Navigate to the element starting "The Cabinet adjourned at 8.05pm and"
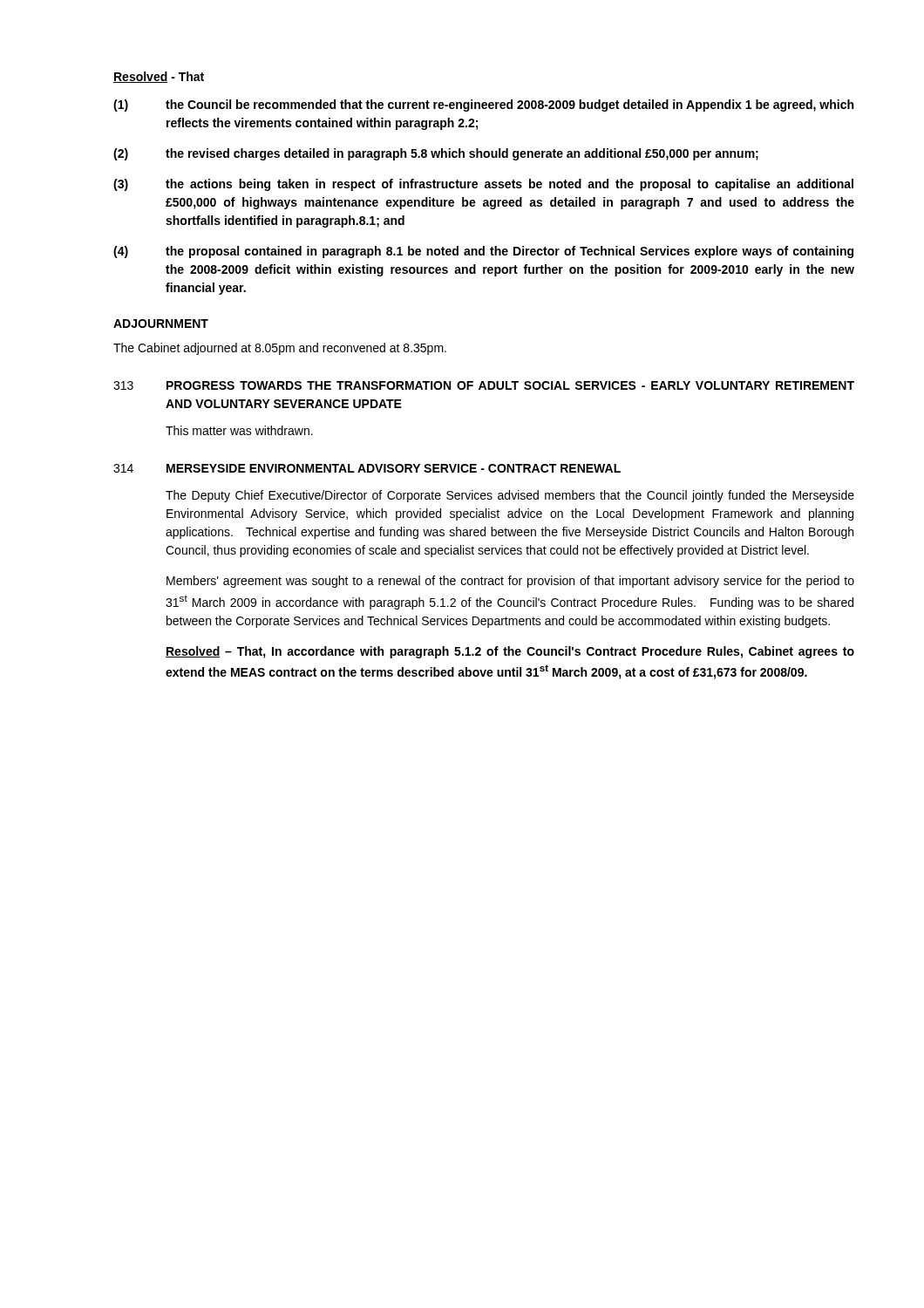924x1308 pixels. [280, 348]
